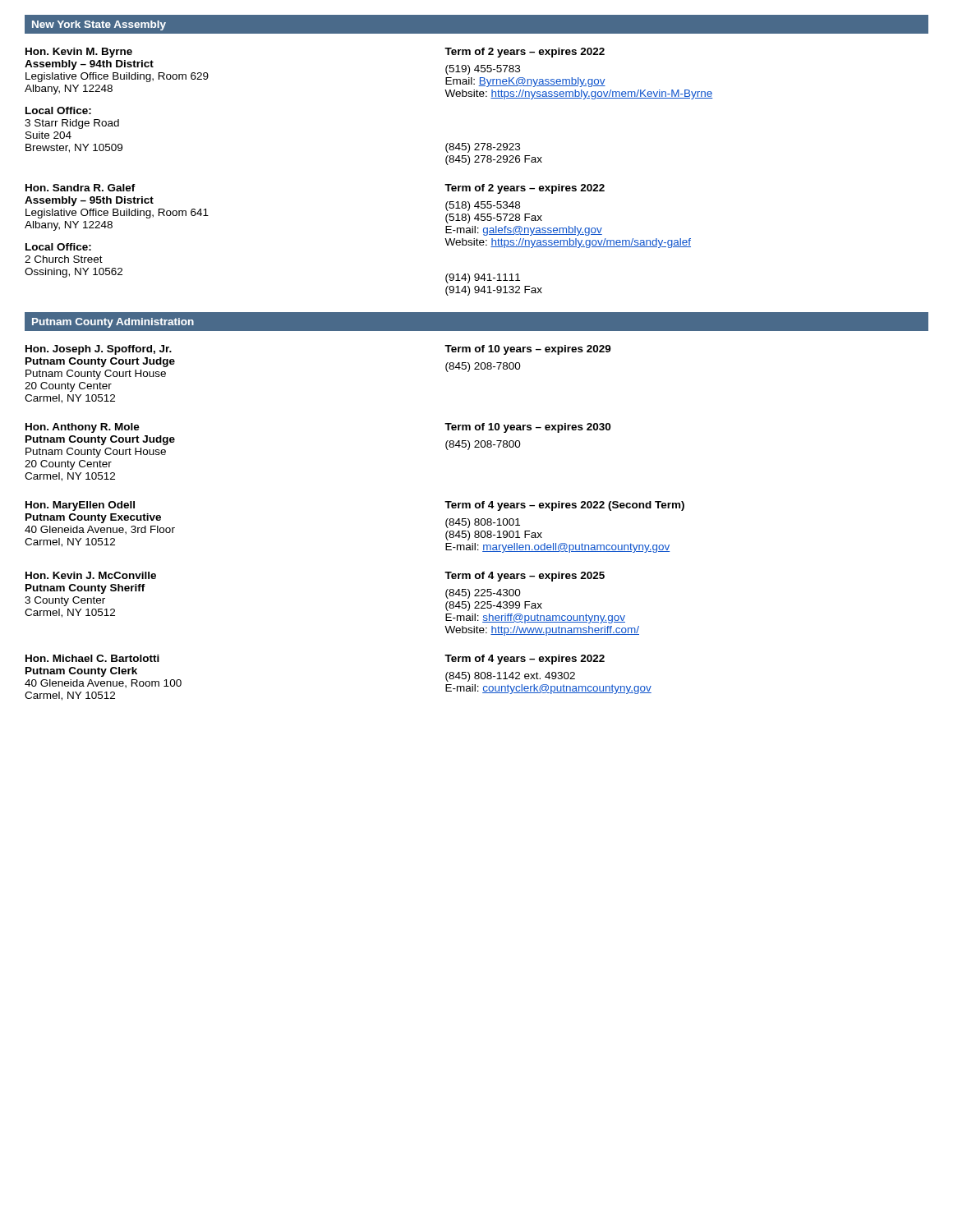Locate the text block with the text "Hon. Joseph J. Spofford, Jr. Putnam County Court"
Image resolution: width=953 pixels, height=1232 pixels.
(x=476, y=373)
